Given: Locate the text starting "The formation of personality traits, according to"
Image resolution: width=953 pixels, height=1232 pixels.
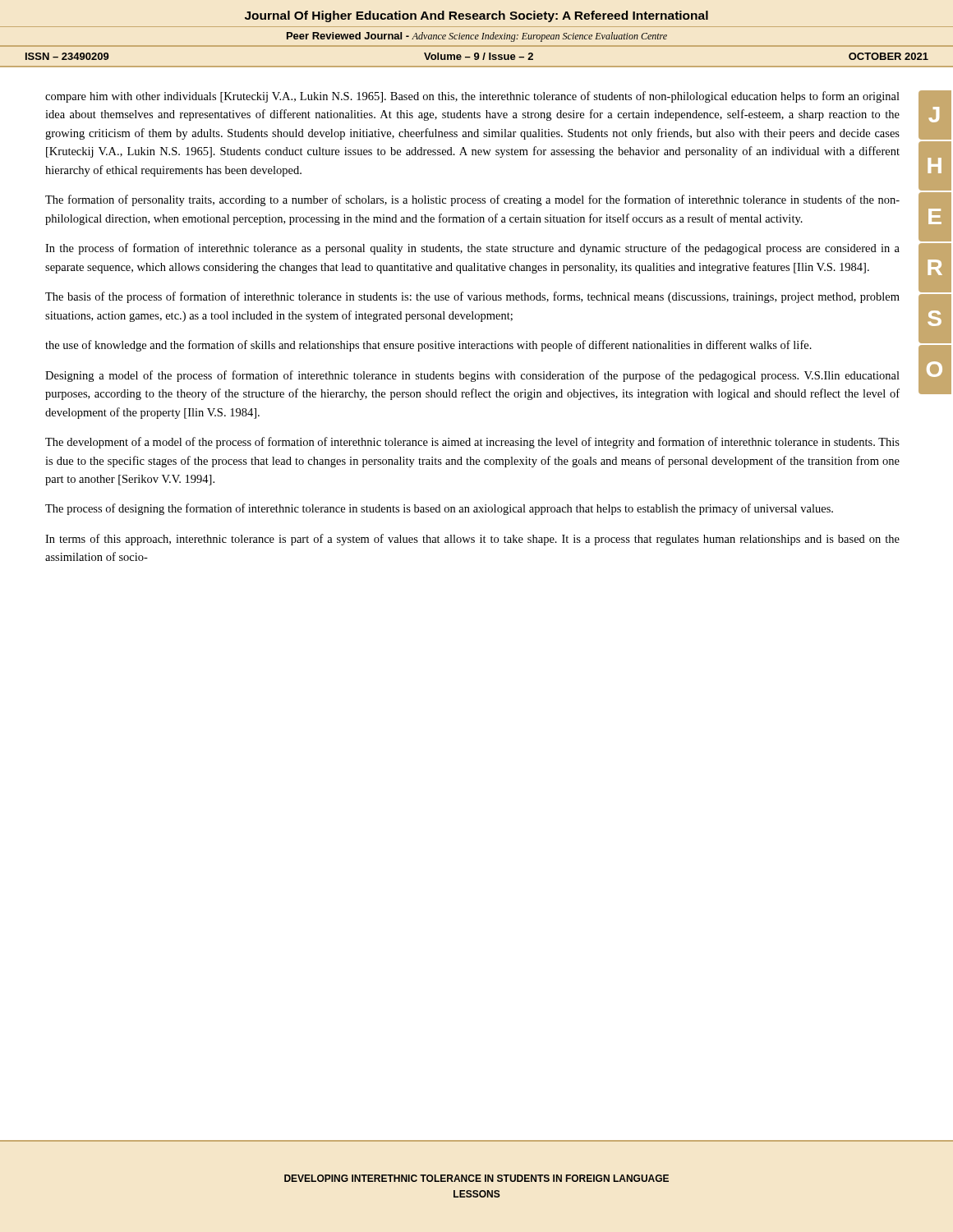Looking at the screenshot, I should 472,209.
